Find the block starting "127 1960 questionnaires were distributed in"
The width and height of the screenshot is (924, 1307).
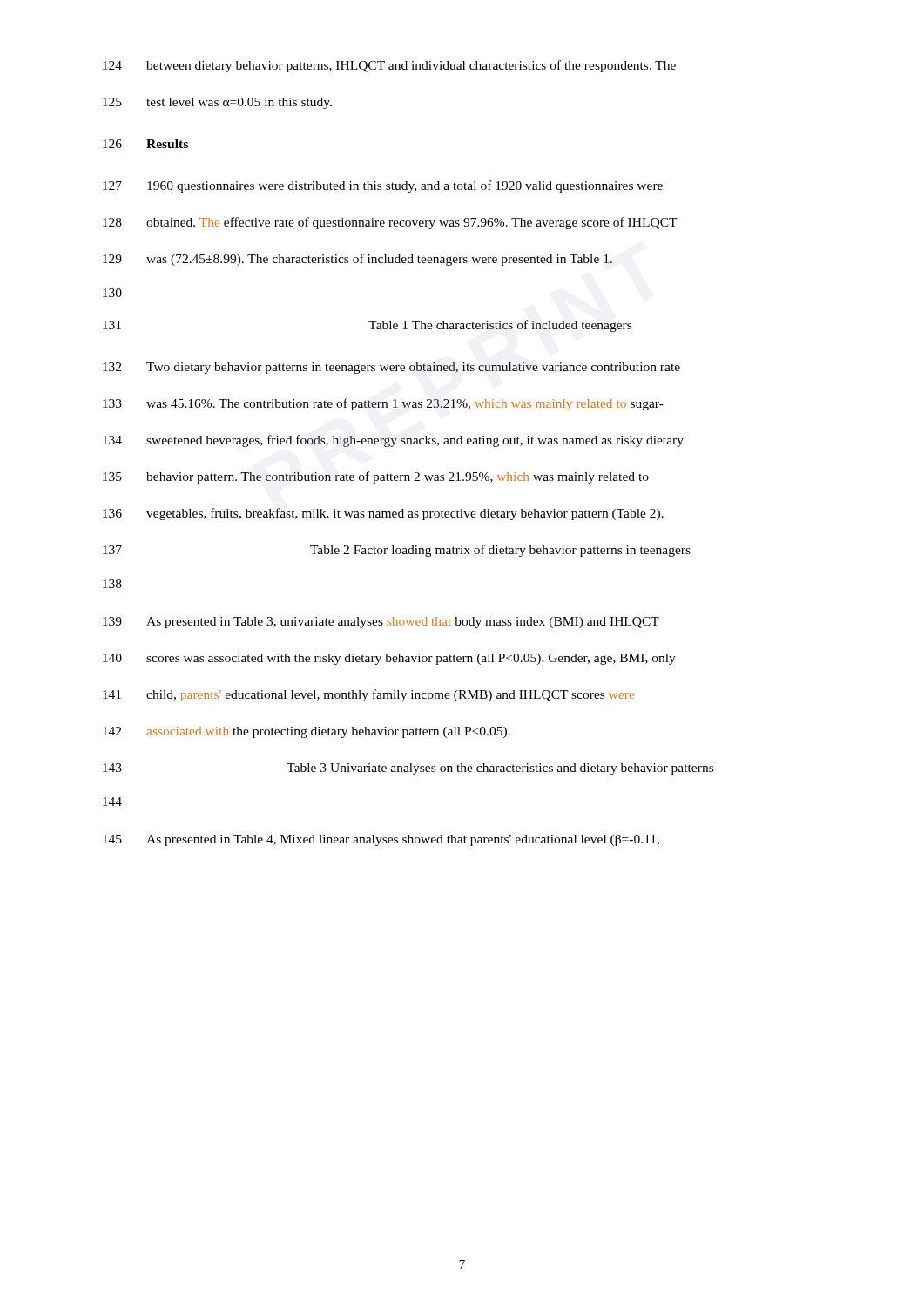(462, 191)
